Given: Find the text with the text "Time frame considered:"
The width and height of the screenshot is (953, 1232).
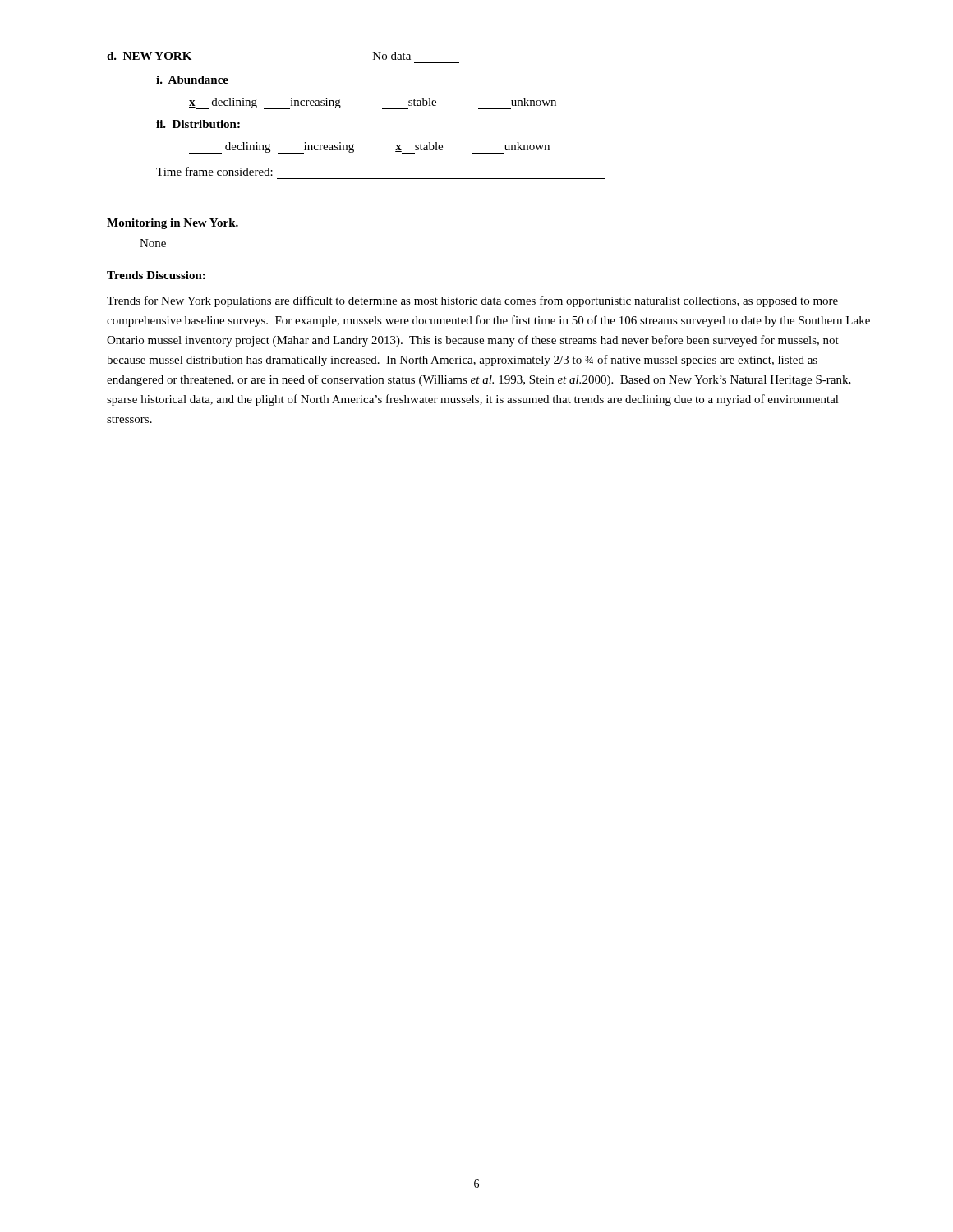Looking at the screenshot, I should (381, 172).
